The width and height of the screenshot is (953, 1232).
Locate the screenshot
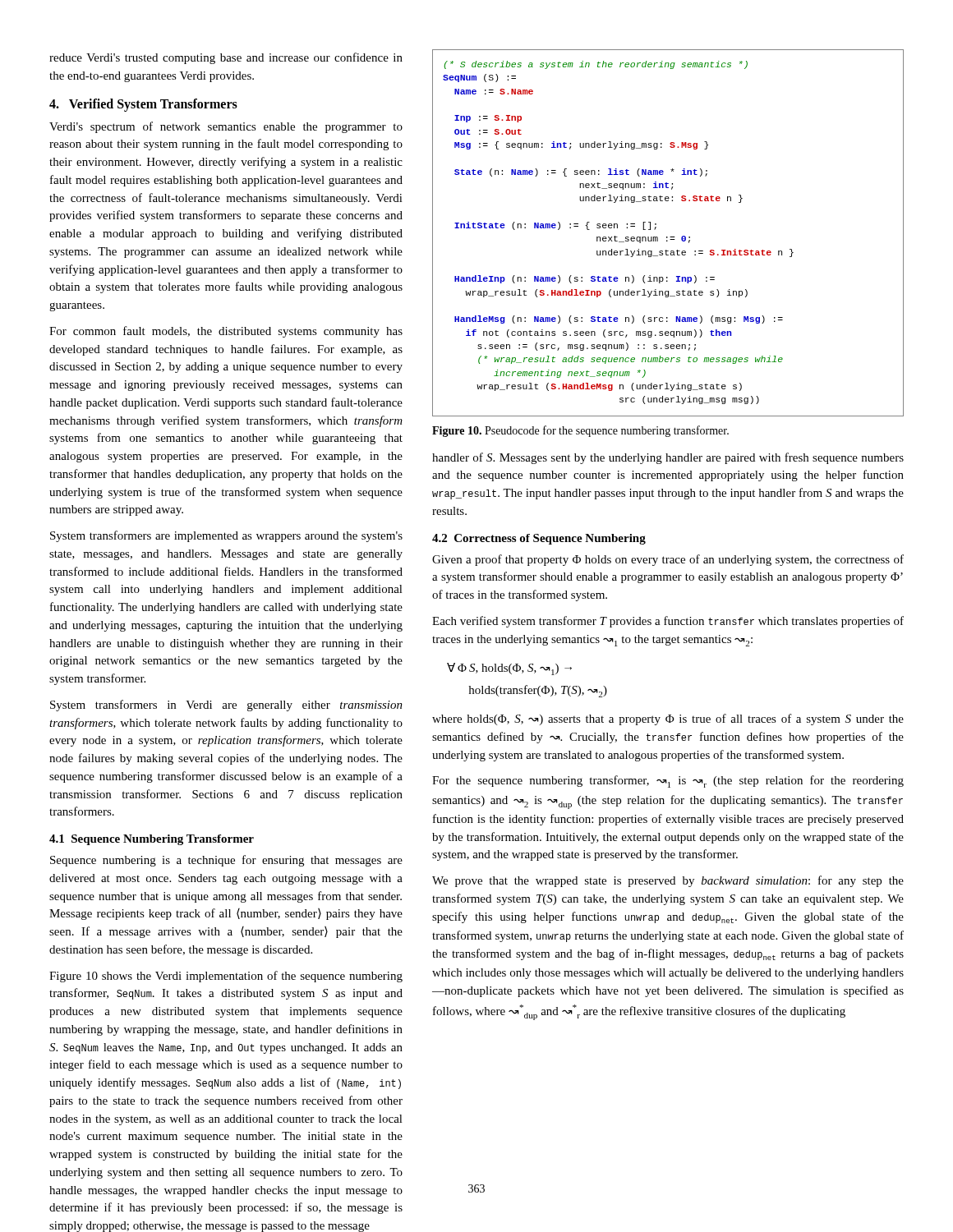pos(668,233)
